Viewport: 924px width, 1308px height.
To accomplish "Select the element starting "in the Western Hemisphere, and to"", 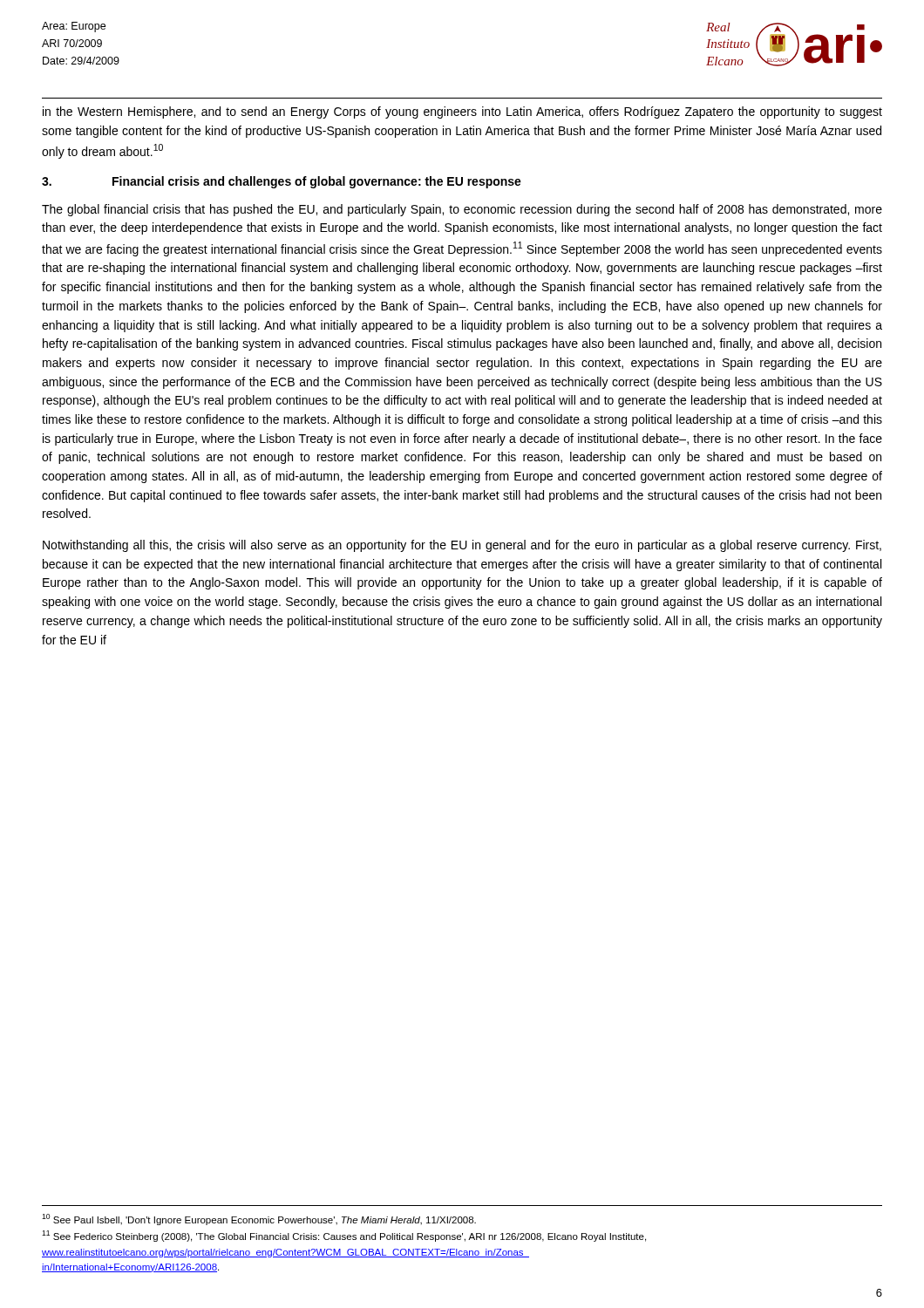I will (462, 132).
